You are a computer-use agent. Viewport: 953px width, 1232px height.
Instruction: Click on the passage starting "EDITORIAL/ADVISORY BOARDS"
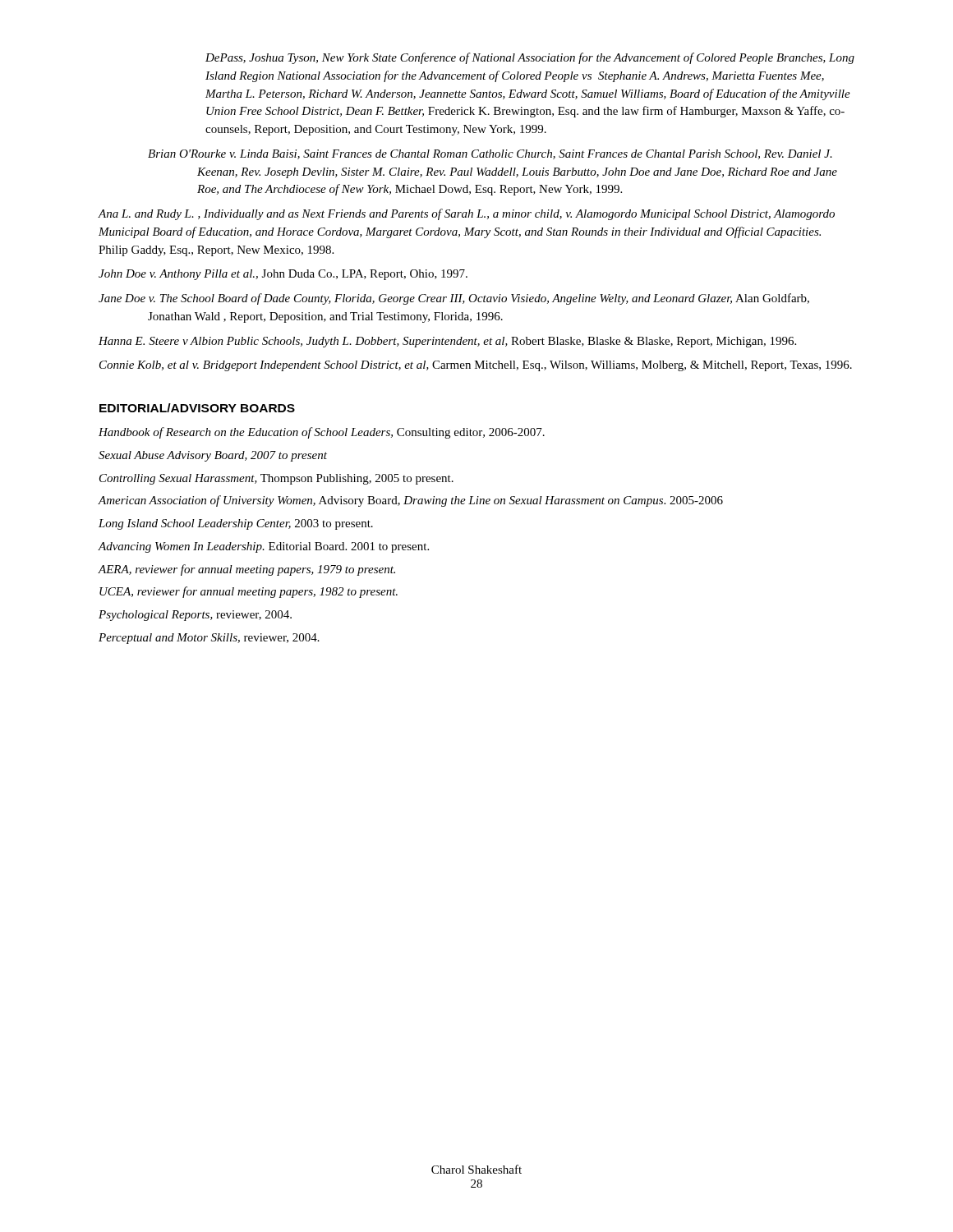[x=197, y=408]
